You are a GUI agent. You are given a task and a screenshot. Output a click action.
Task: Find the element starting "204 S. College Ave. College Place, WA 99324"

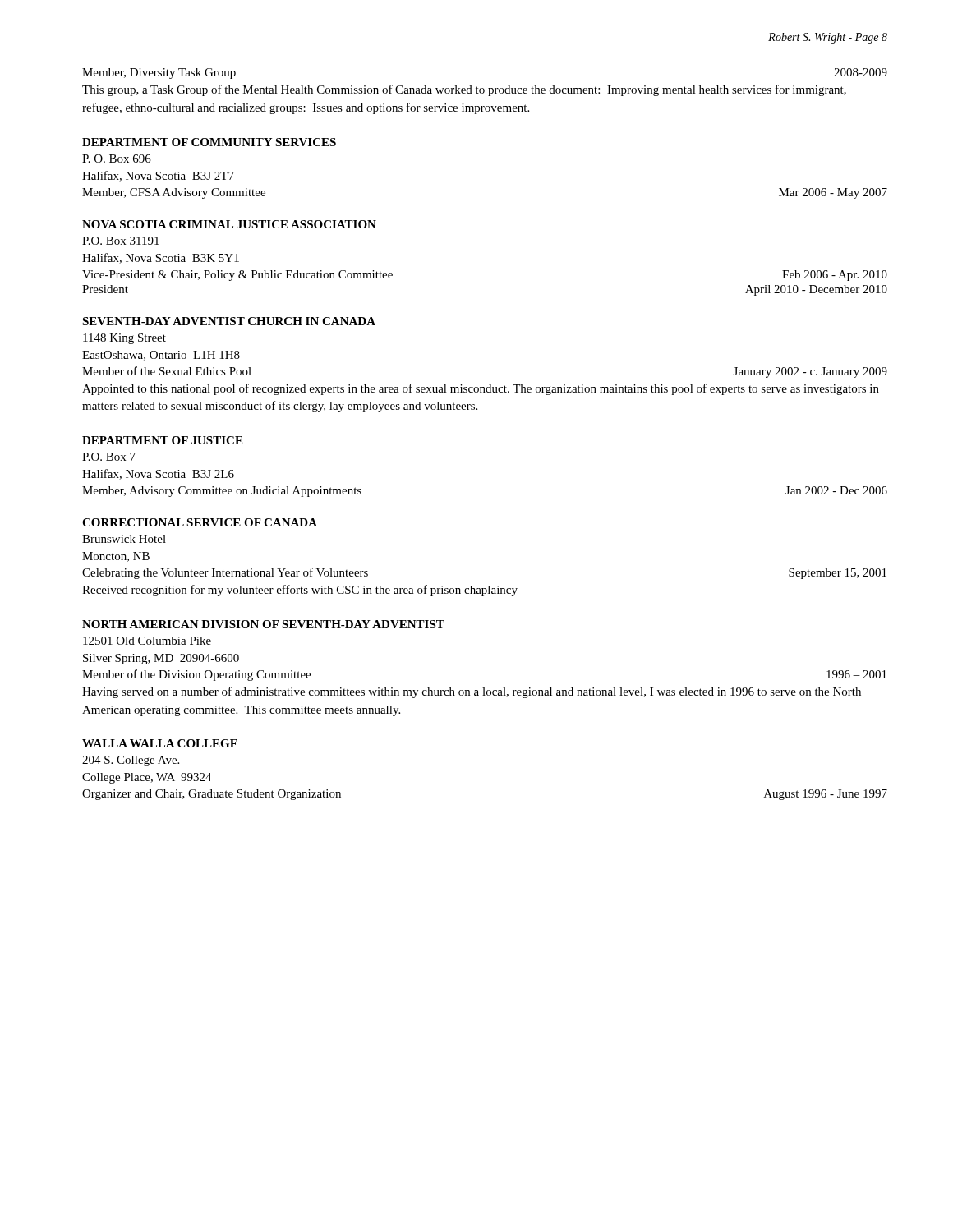tap(131, 761)
